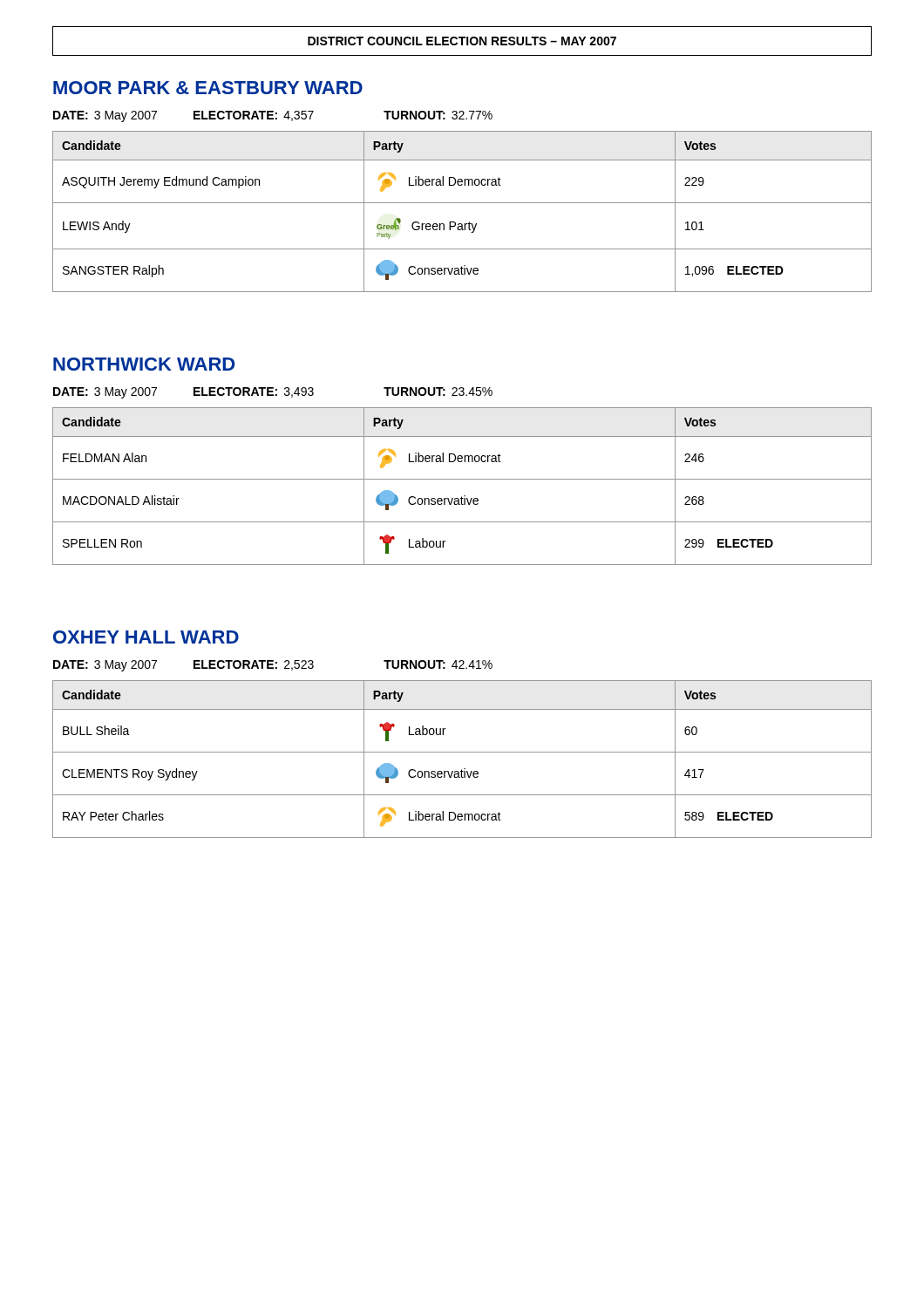Screen dimensions: 1308x924
Task: Click where it says "NORTHWICK WARD"
Action: 144,364
